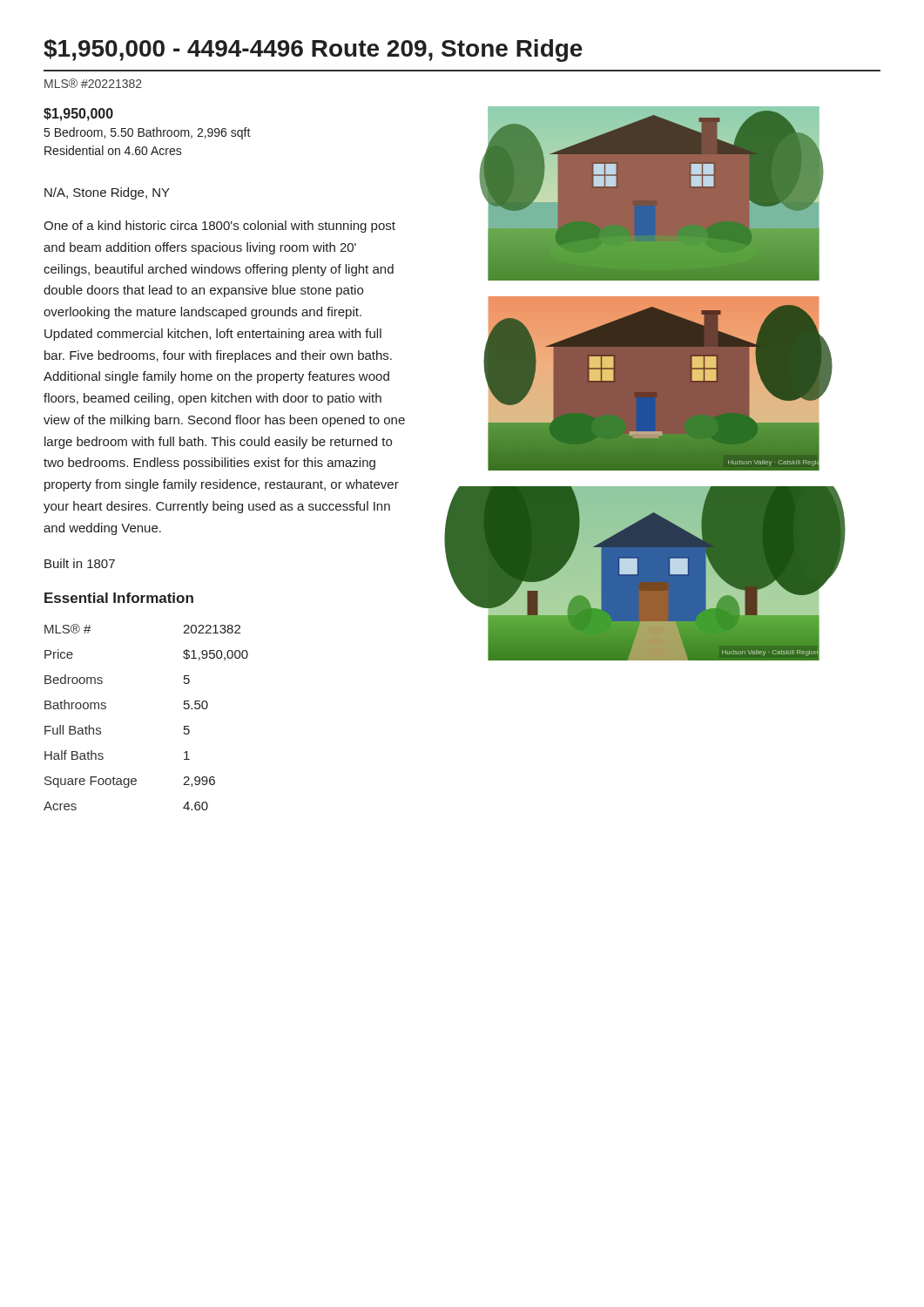
Task: Locate the text block starting "MLS® #20221382"
Action: tap(93, 84)
